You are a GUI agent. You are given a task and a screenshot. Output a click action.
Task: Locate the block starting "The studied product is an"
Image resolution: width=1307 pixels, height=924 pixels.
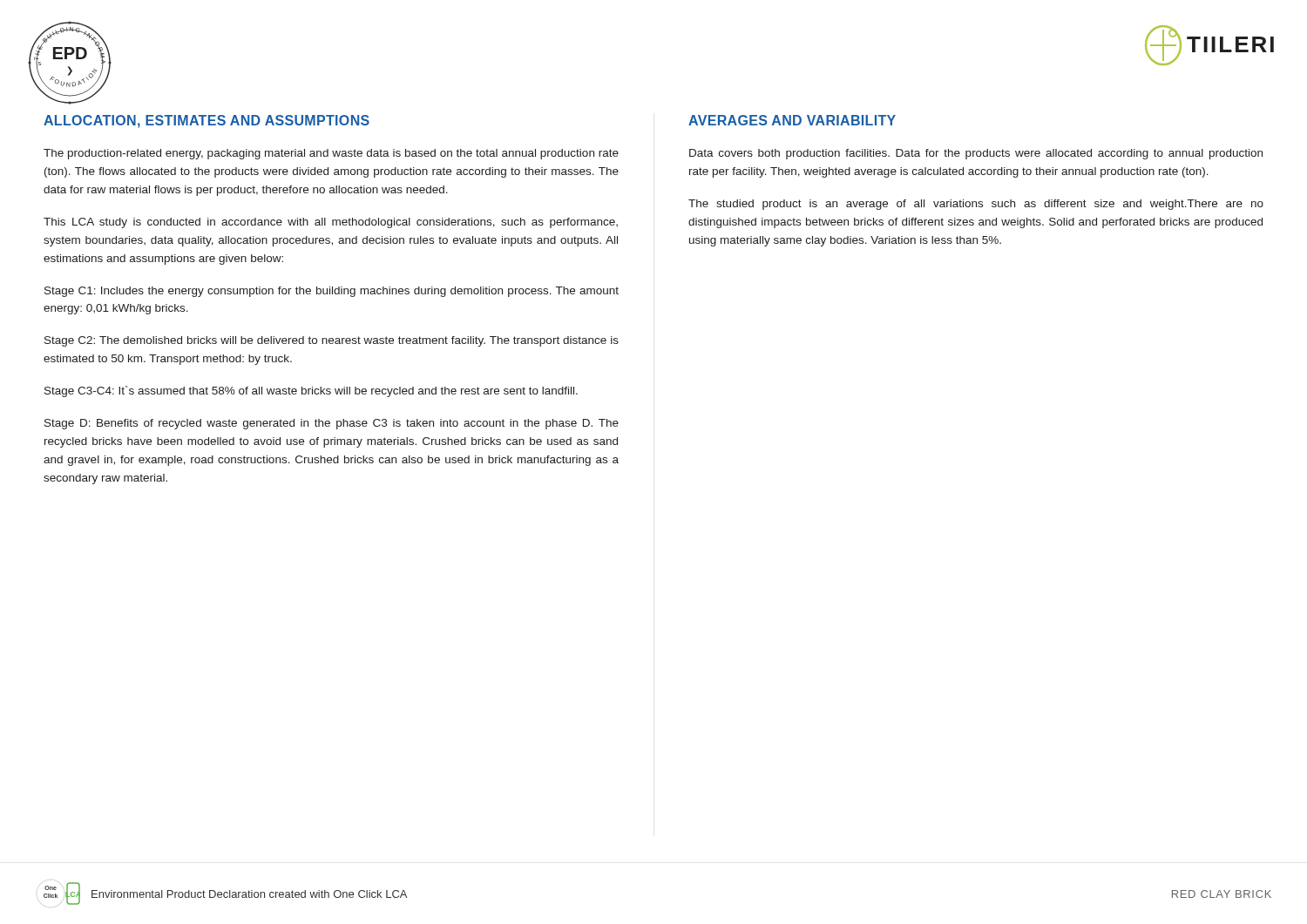[x=976, y=221]
